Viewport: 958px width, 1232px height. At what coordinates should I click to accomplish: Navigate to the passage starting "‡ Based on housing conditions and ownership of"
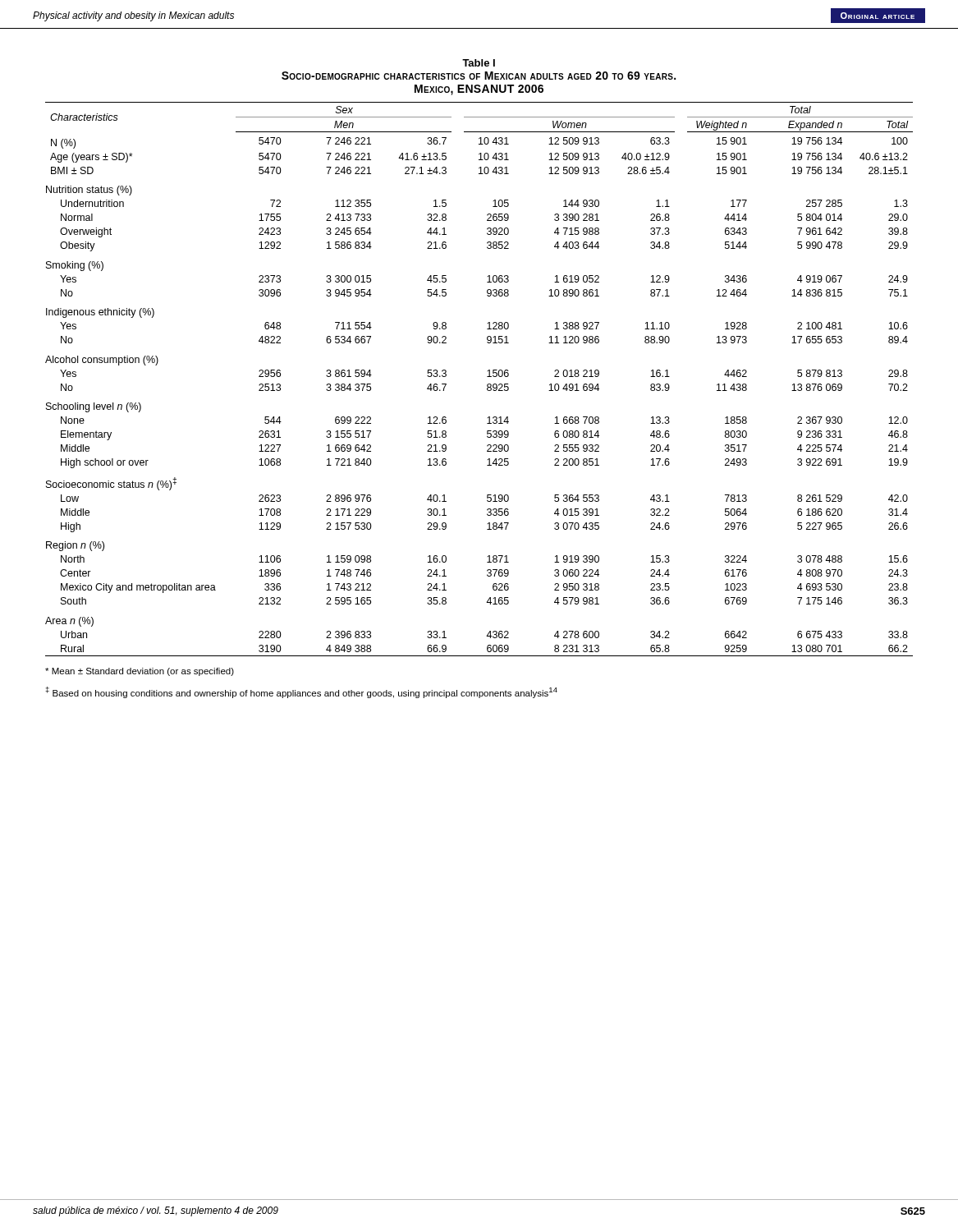479,692
